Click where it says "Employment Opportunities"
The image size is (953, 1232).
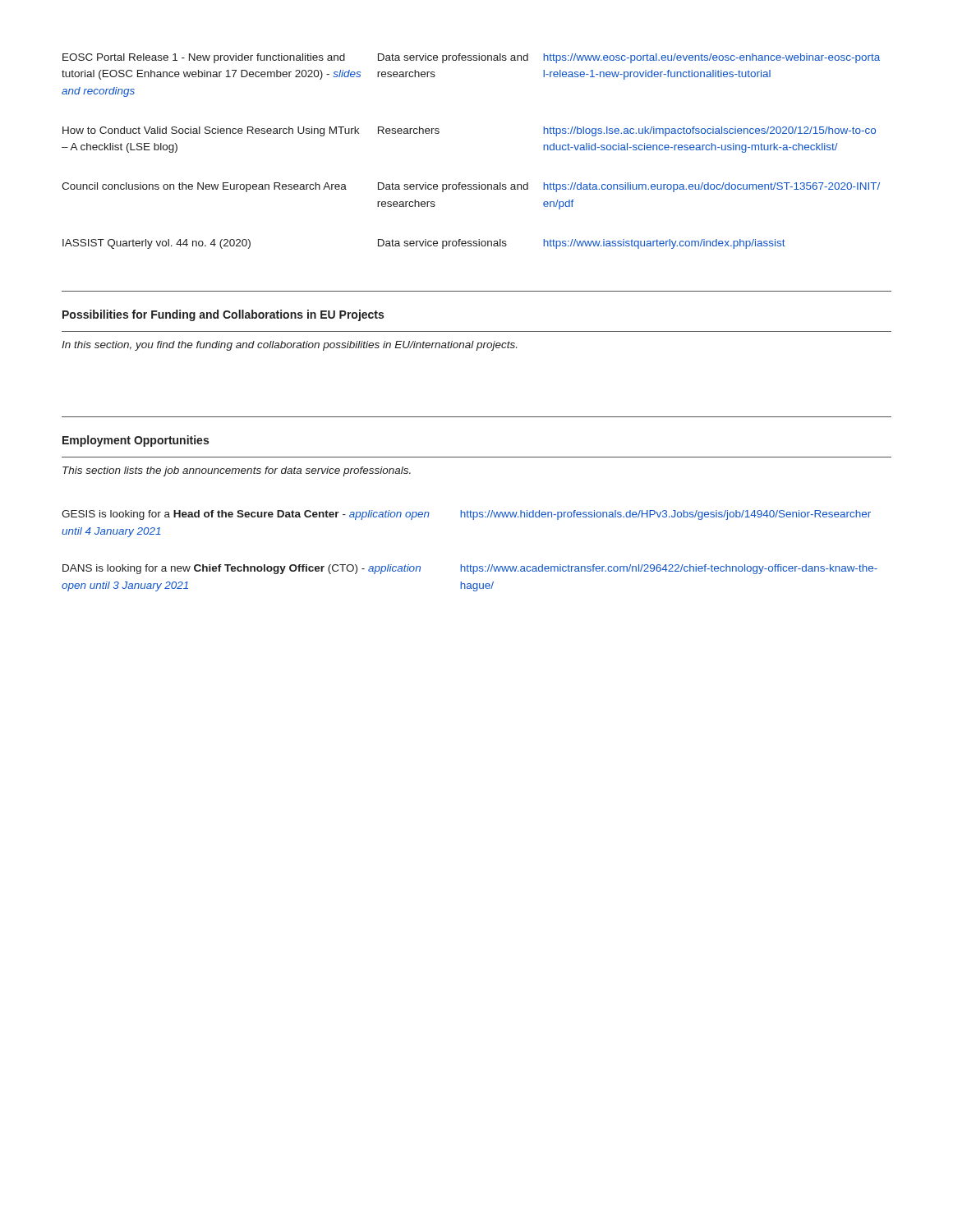[x=135, y=440]
